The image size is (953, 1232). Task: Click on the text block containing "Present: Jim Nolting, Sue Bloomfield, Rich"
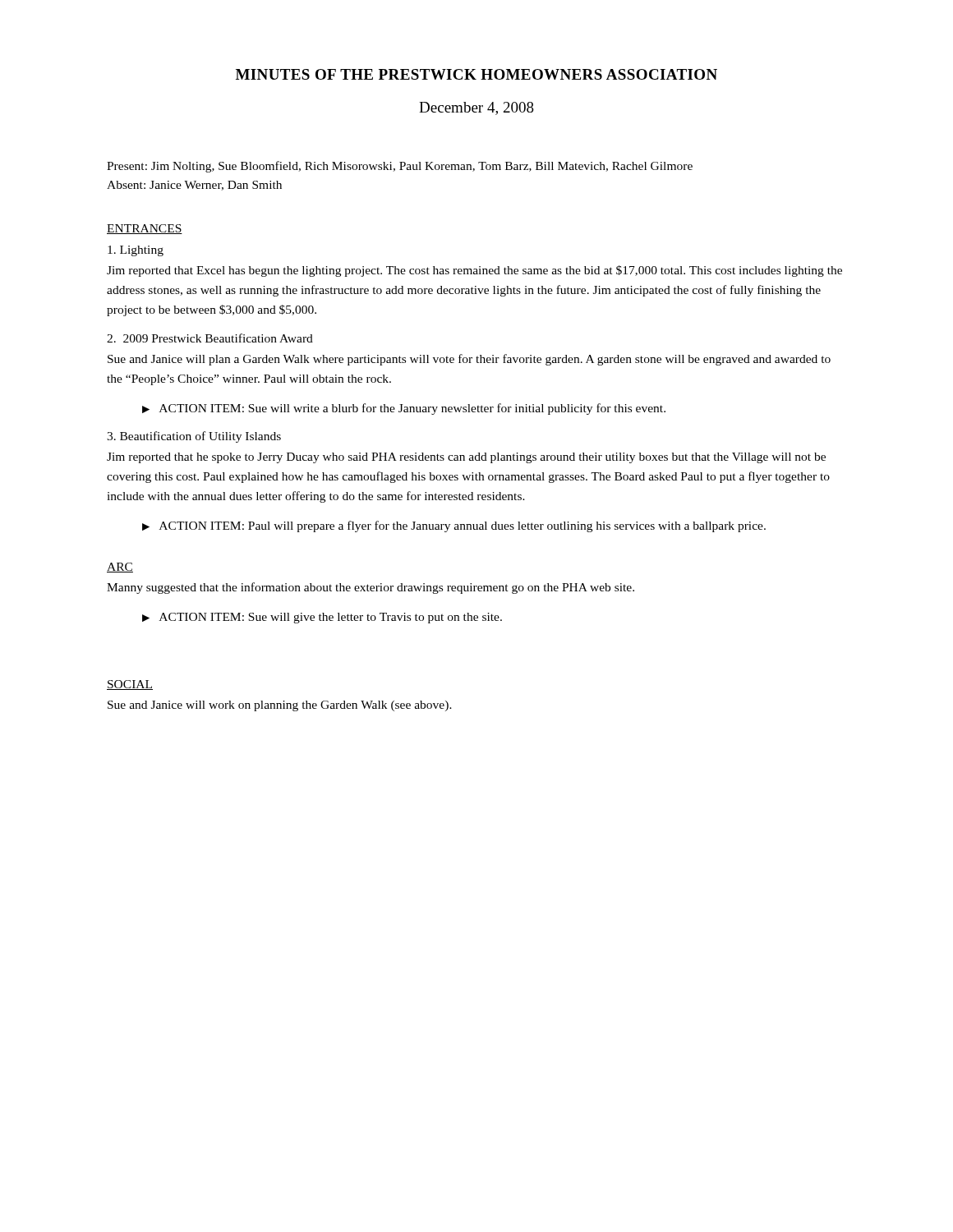click(x=400, y=175)
